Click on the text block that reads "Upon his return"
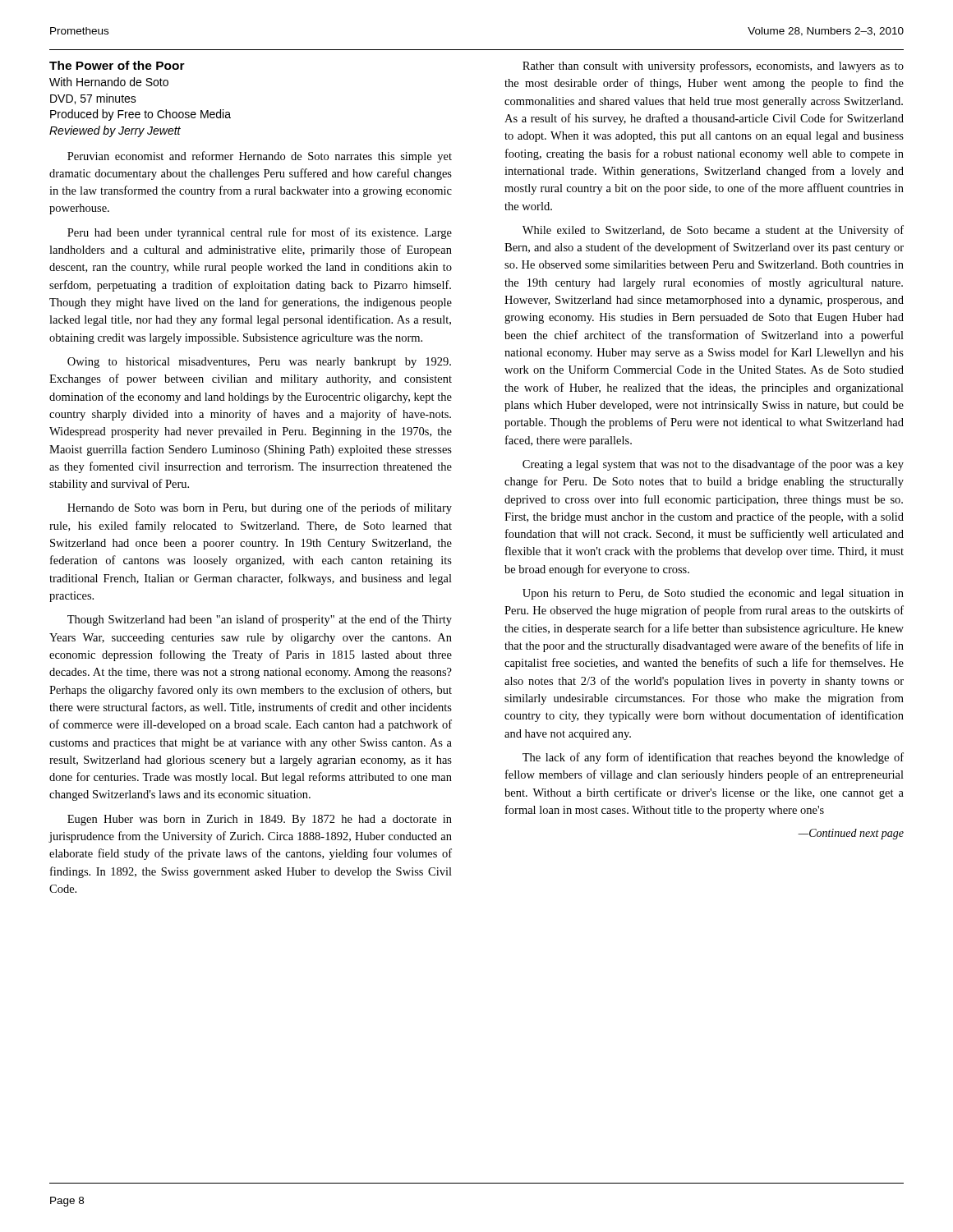Image resolution: width=953 pixels, height=1232 pixels. [704, 664]
